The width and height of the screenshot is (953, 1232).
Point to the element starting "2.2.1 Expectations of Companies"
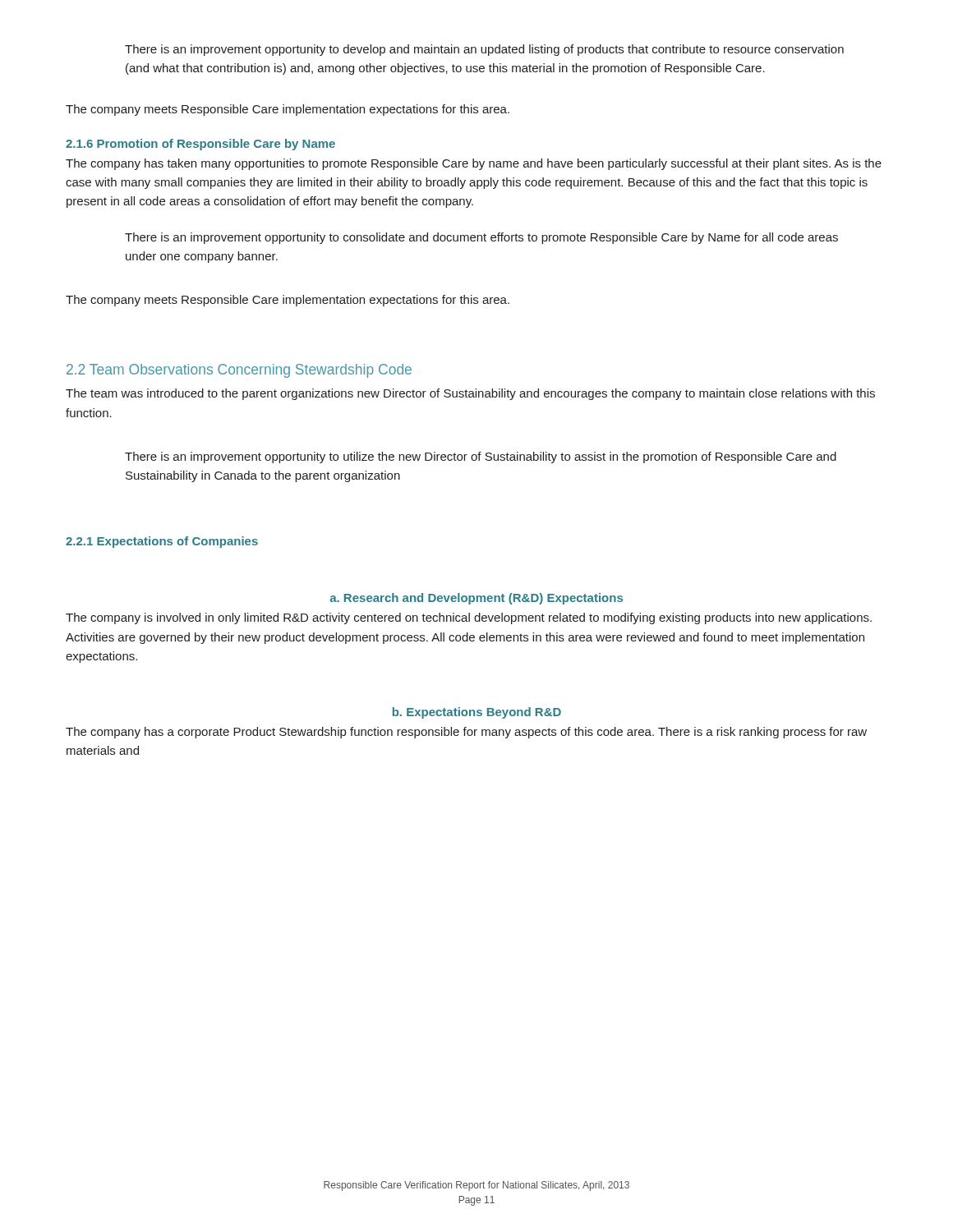(162, 541)
